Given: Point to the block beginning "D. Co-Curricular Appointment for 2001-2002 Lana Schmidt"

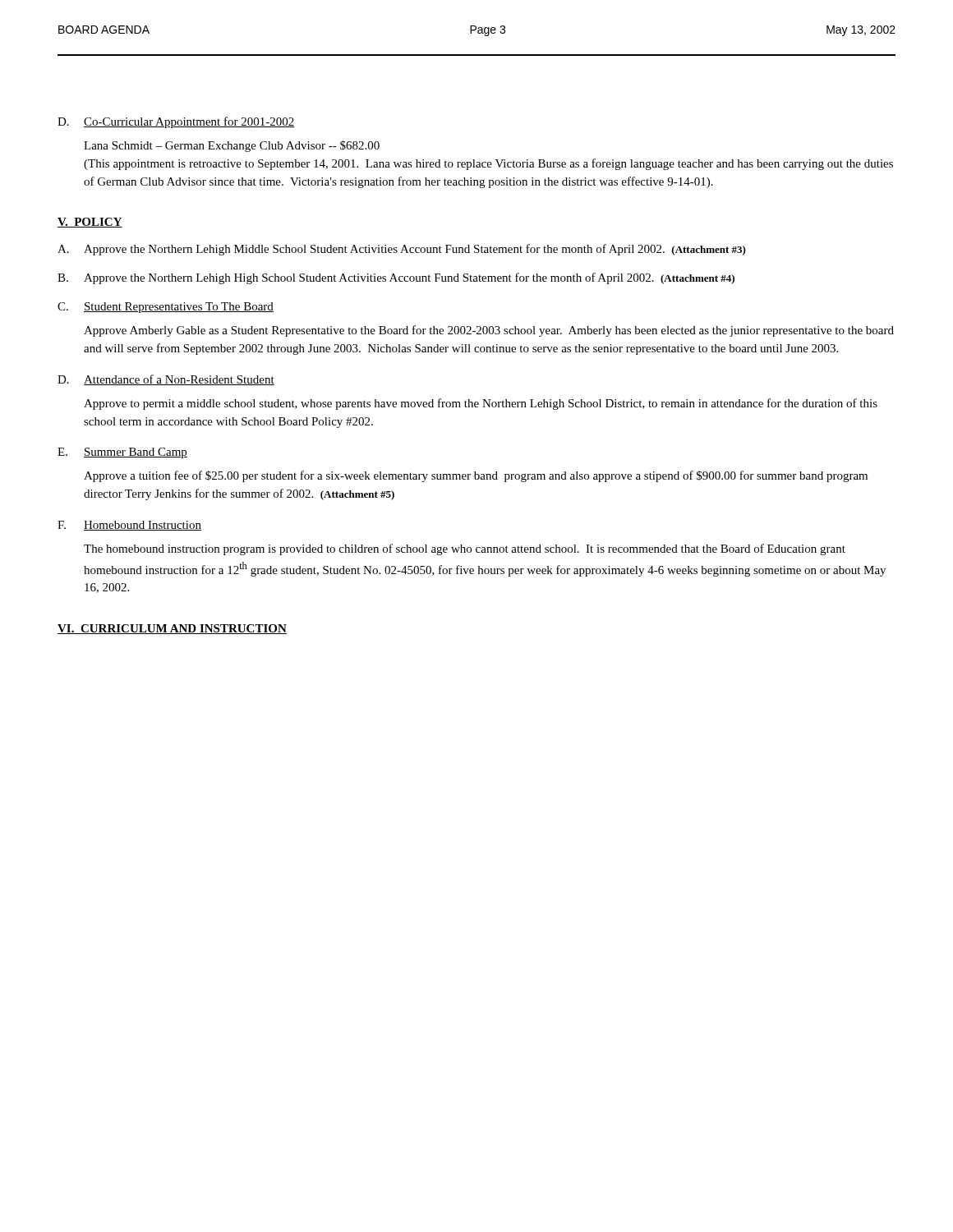Looking at the screenshot, I should pos(476,153).
